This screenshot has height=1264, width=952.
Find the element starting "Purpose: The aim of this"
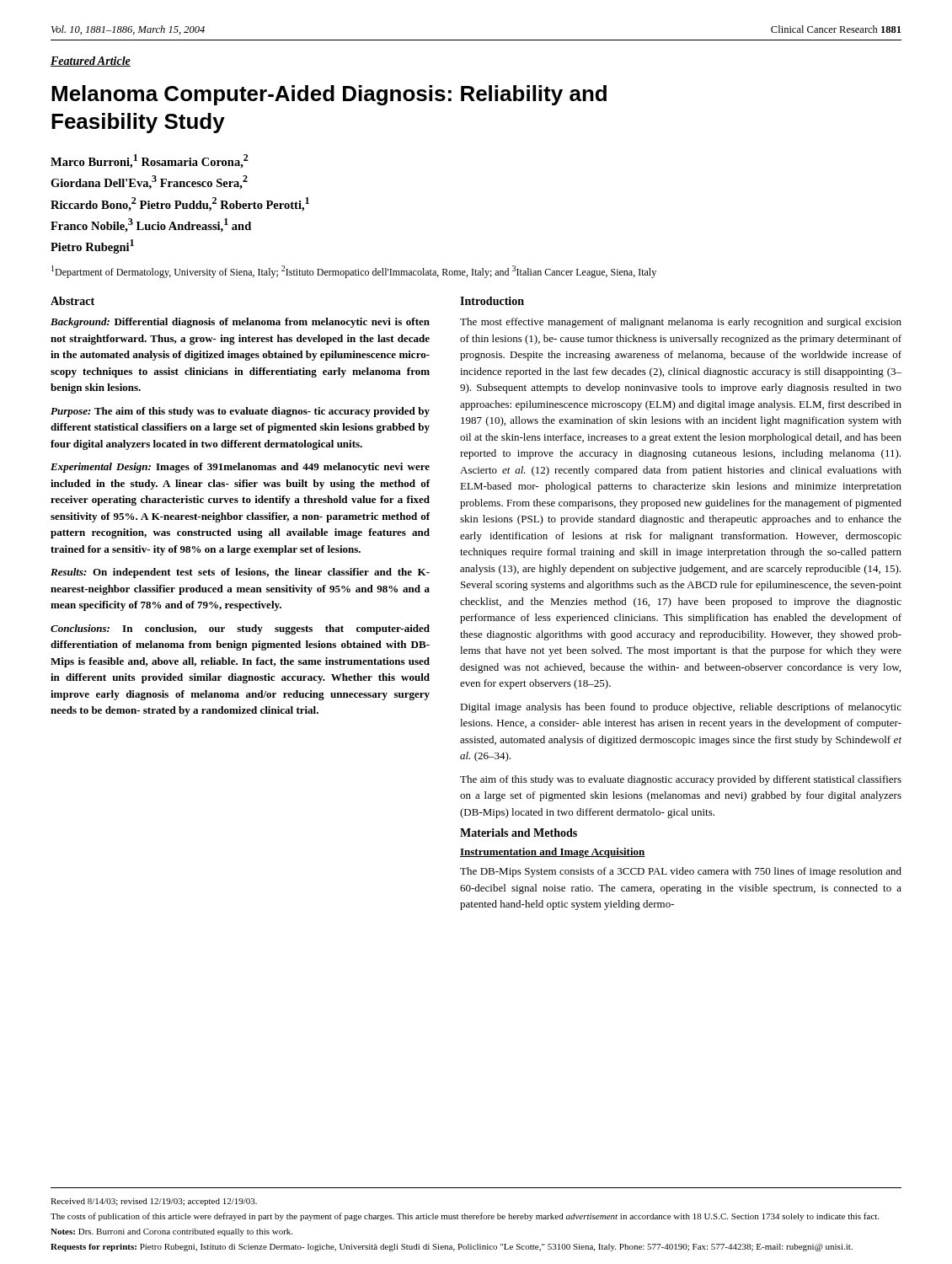240,427
